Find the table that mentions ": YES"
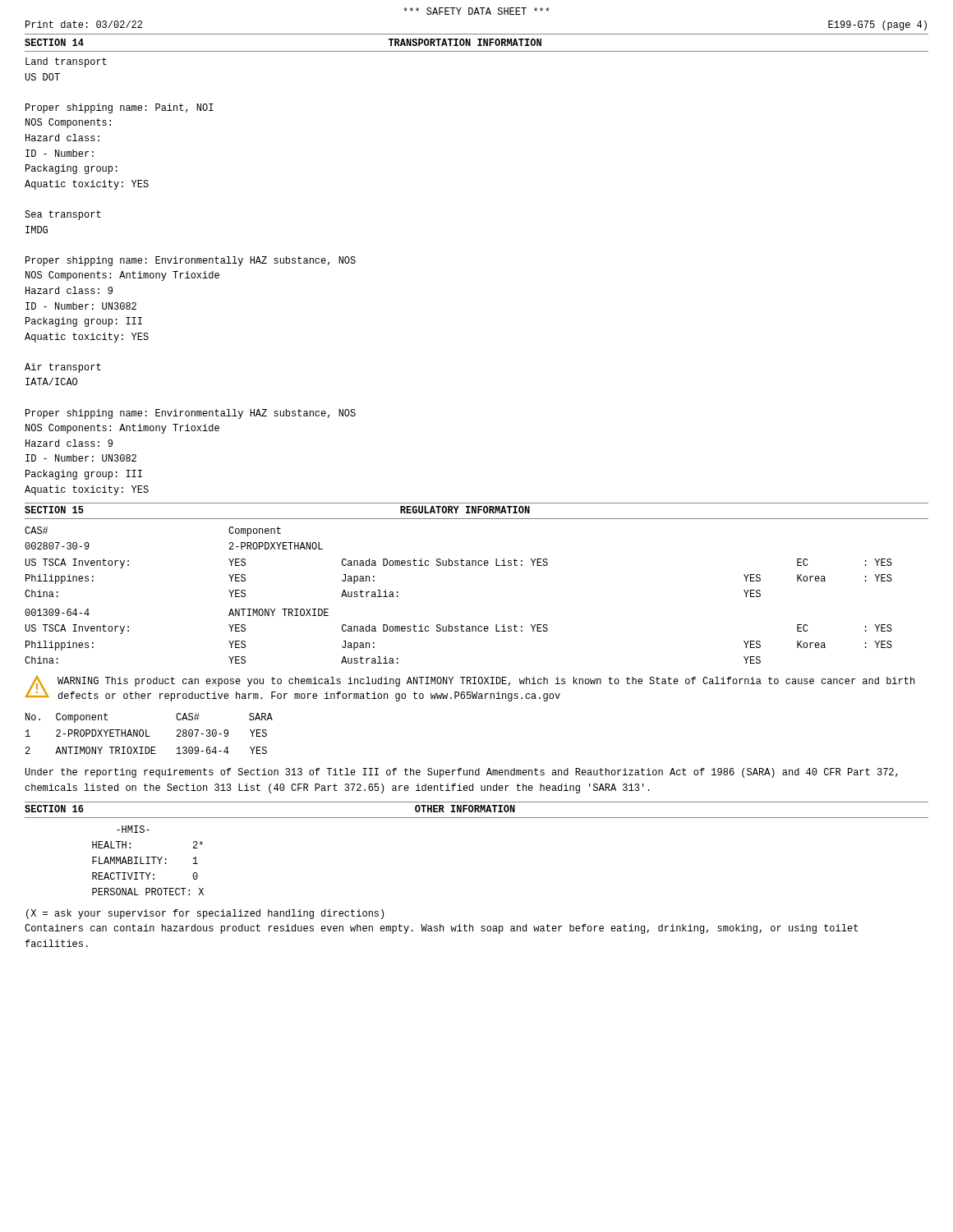The width and height of the screenshot is (953, 1232). 476,597
